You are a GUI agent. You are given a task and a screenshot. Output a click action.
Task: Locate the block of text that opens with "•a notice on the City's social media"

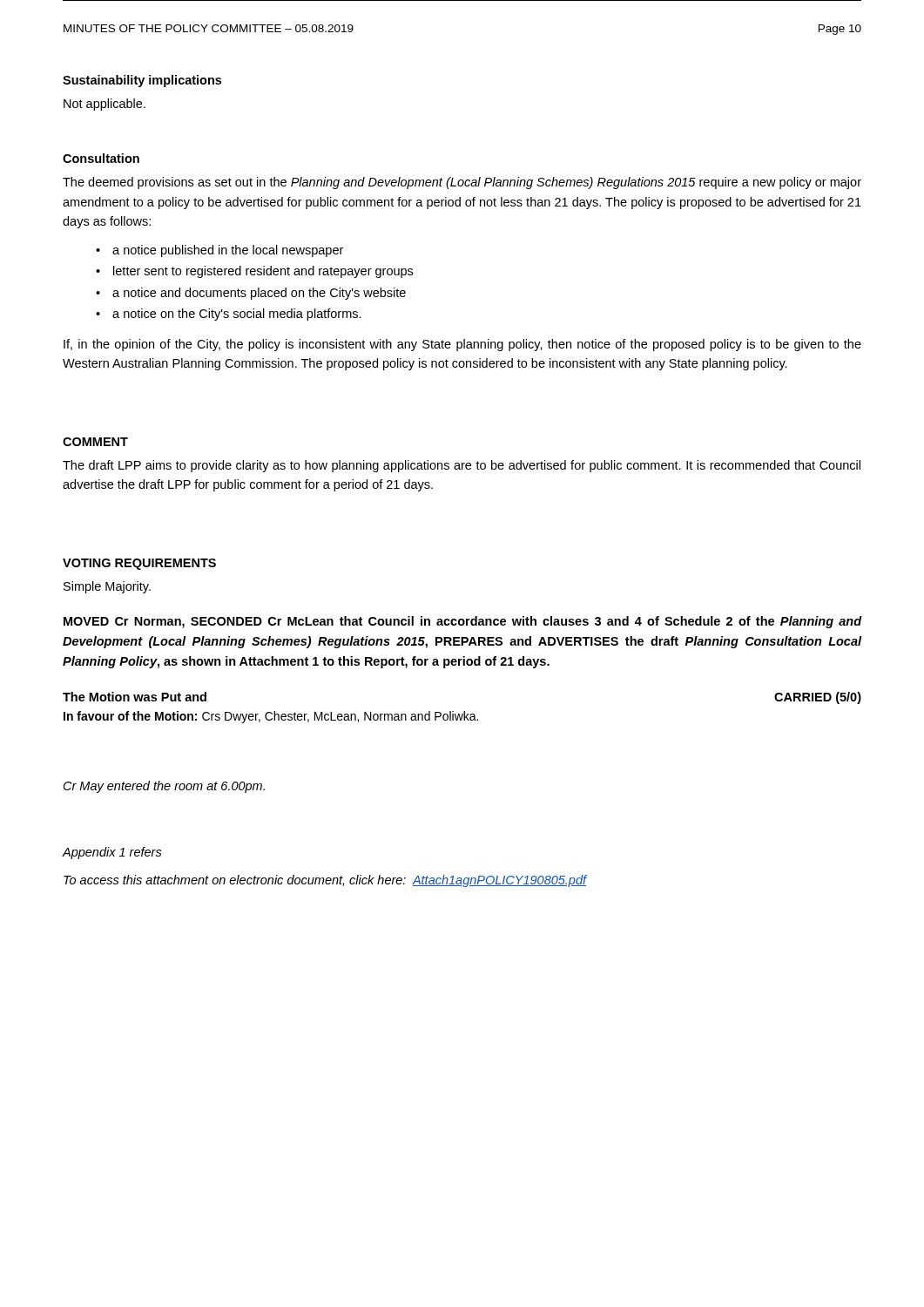coord(229,314)
